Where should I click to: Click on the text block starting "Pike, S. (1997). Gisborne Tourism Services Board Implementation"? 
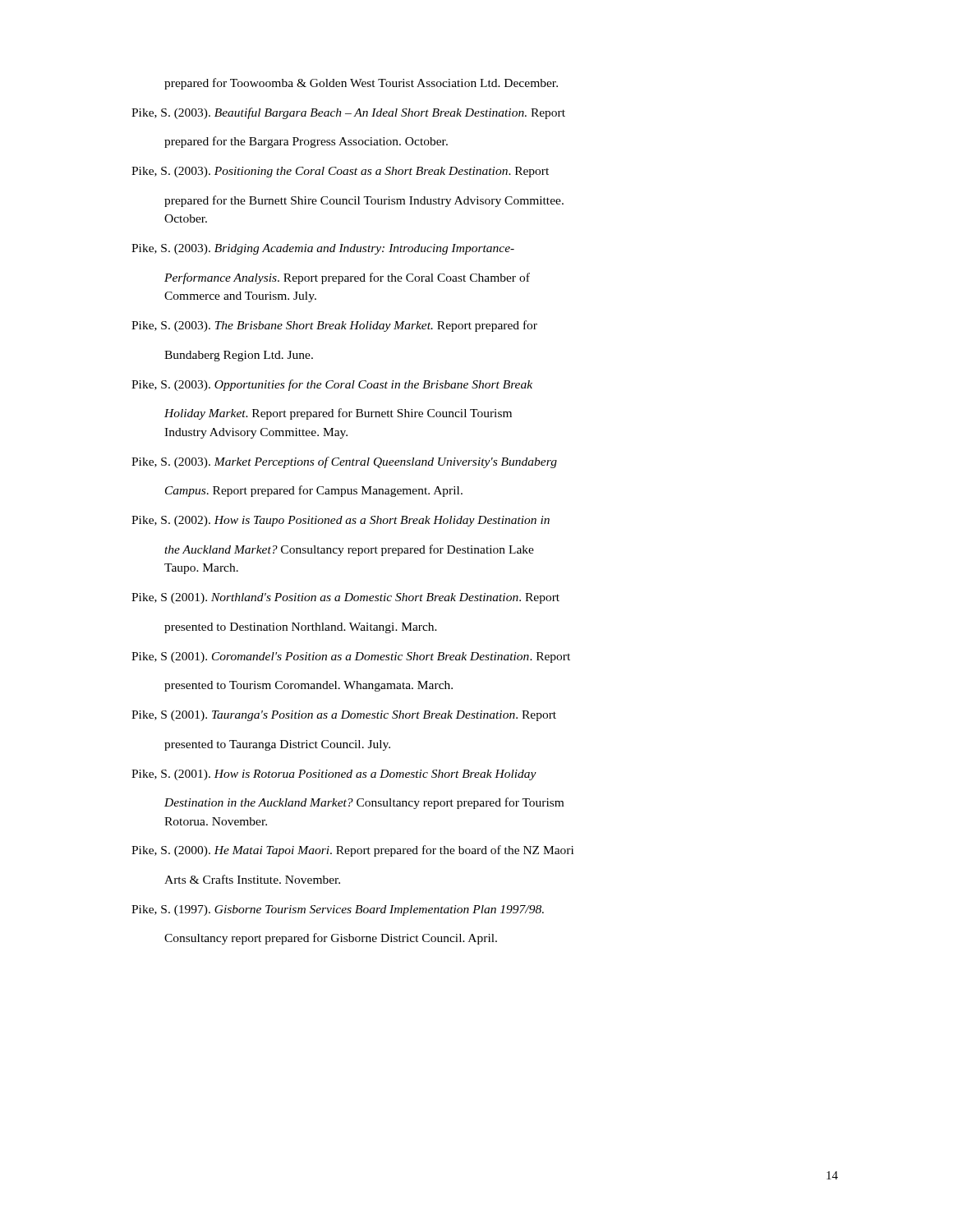(485, 925)
